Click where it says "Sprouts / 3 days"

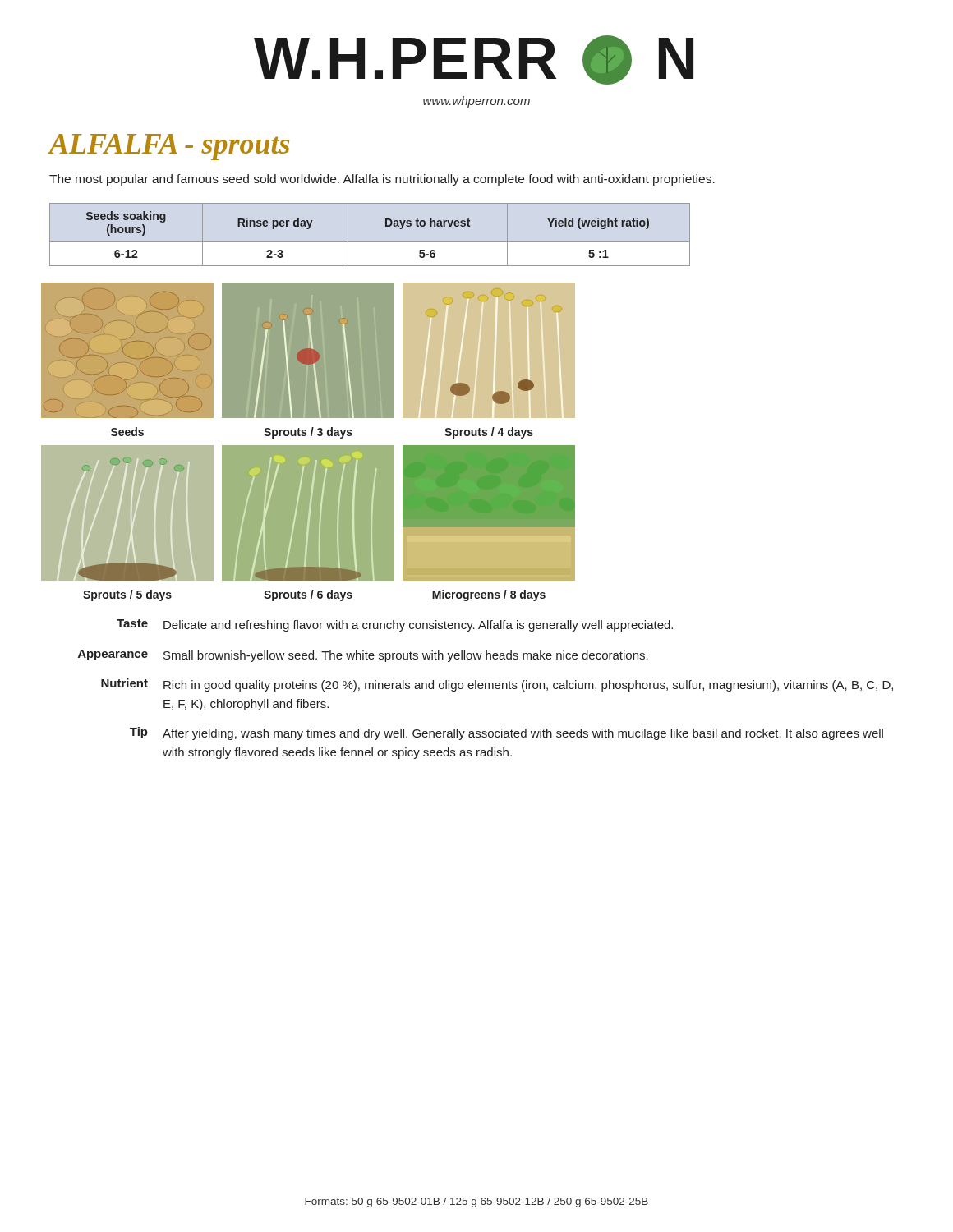tap(308, 432)
